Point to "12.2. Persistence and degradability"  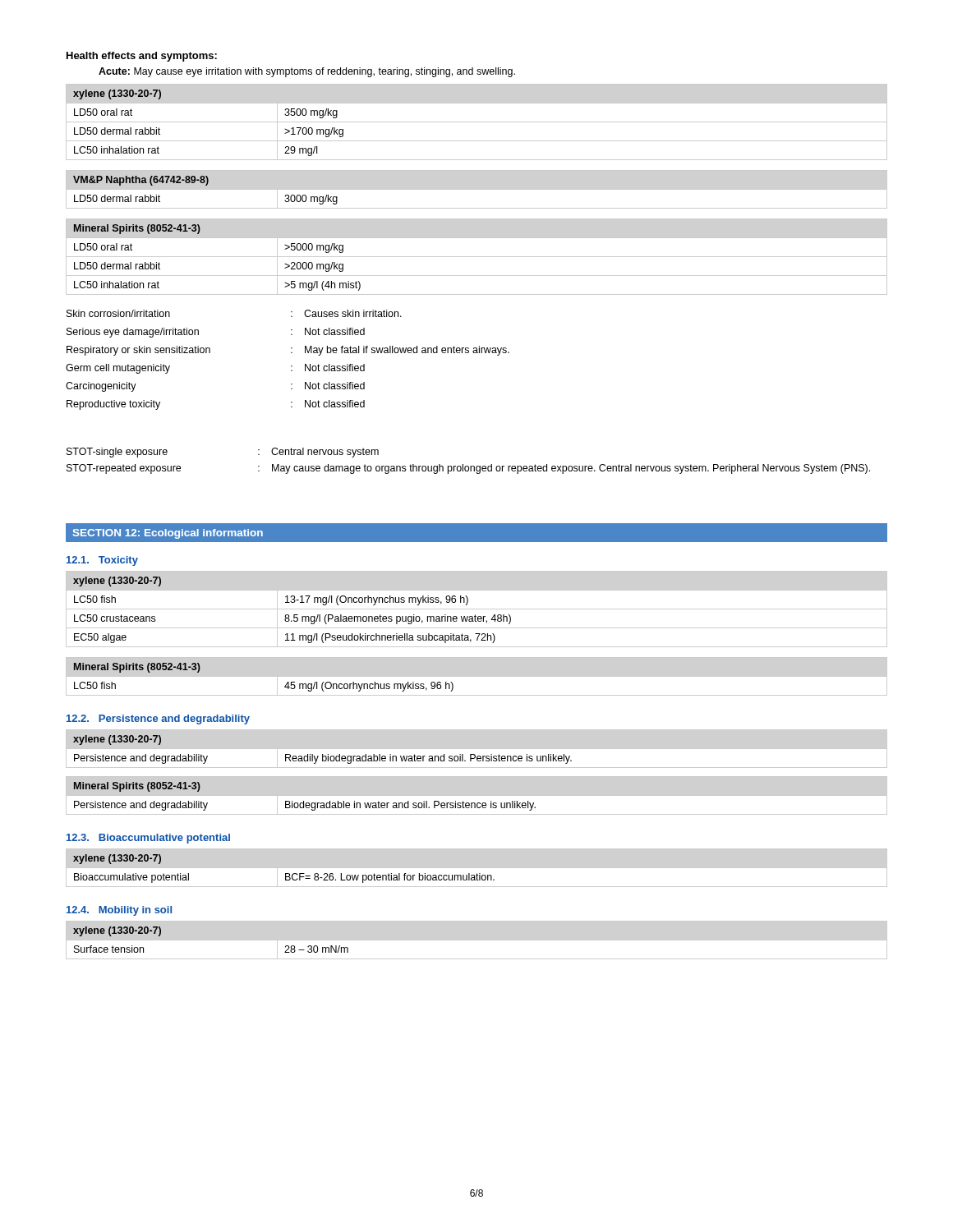point(158,718)
